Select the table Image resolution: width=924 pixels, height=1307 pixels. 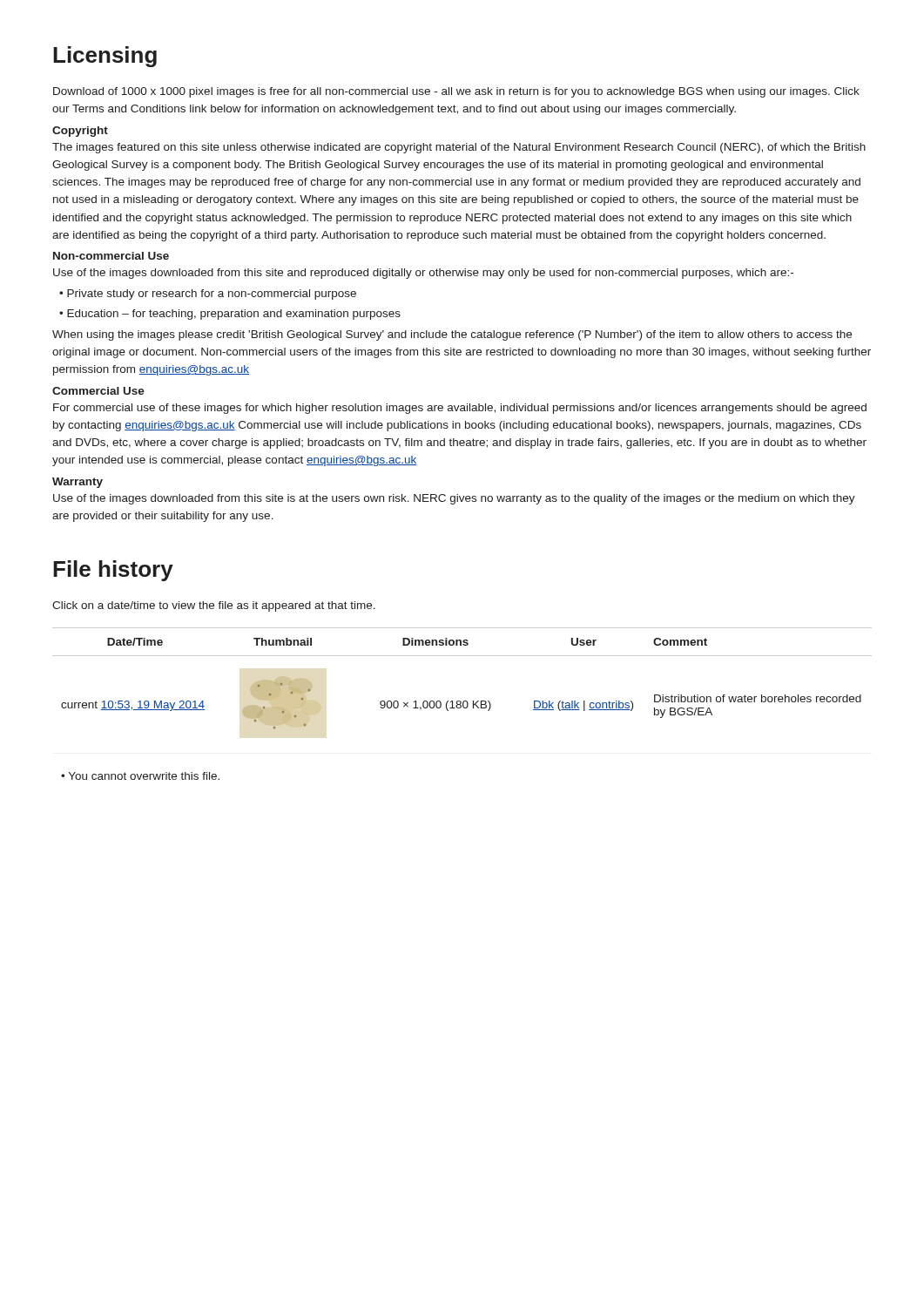[x=462, y=691]
